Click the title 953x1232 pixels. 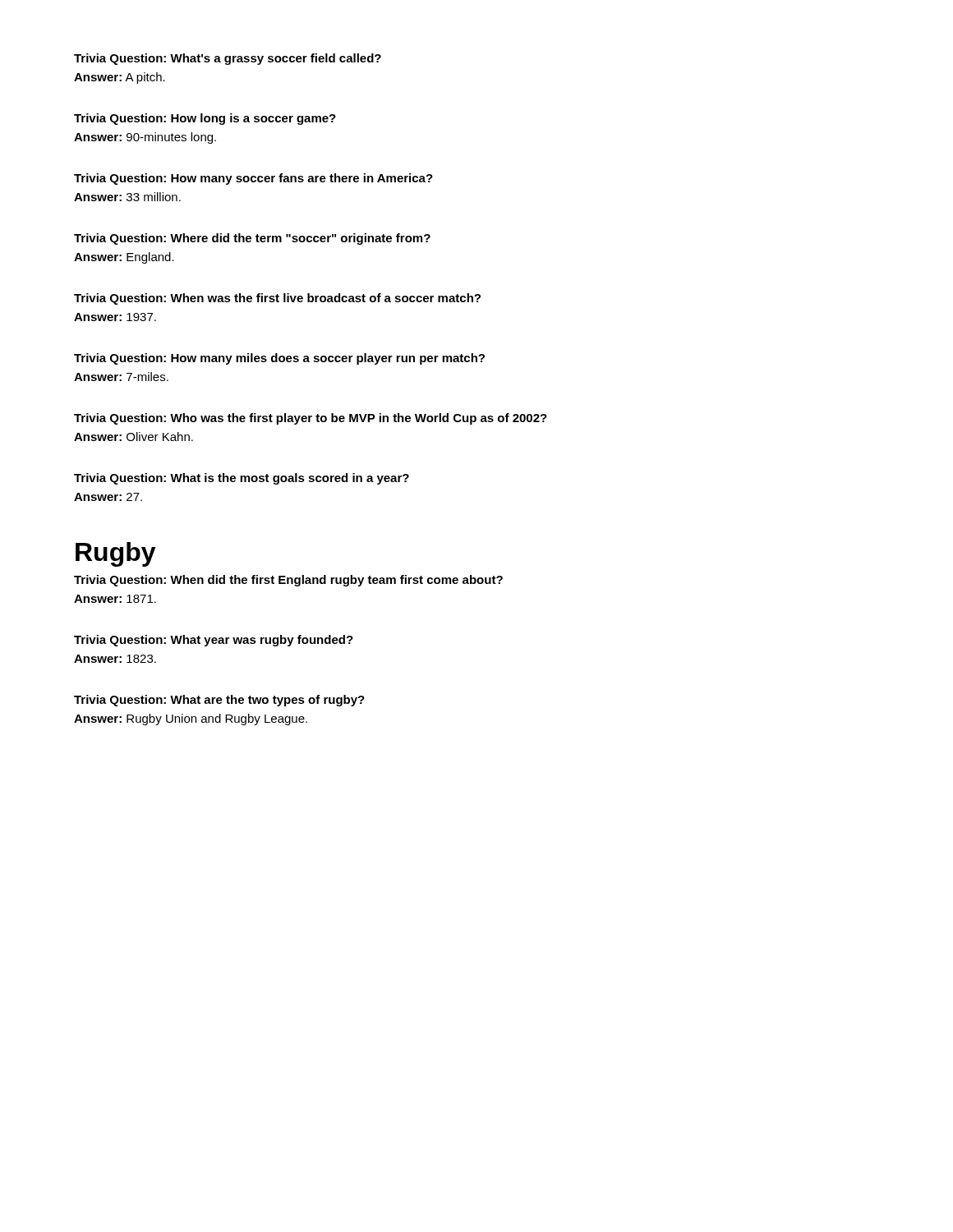pos(115,552)
